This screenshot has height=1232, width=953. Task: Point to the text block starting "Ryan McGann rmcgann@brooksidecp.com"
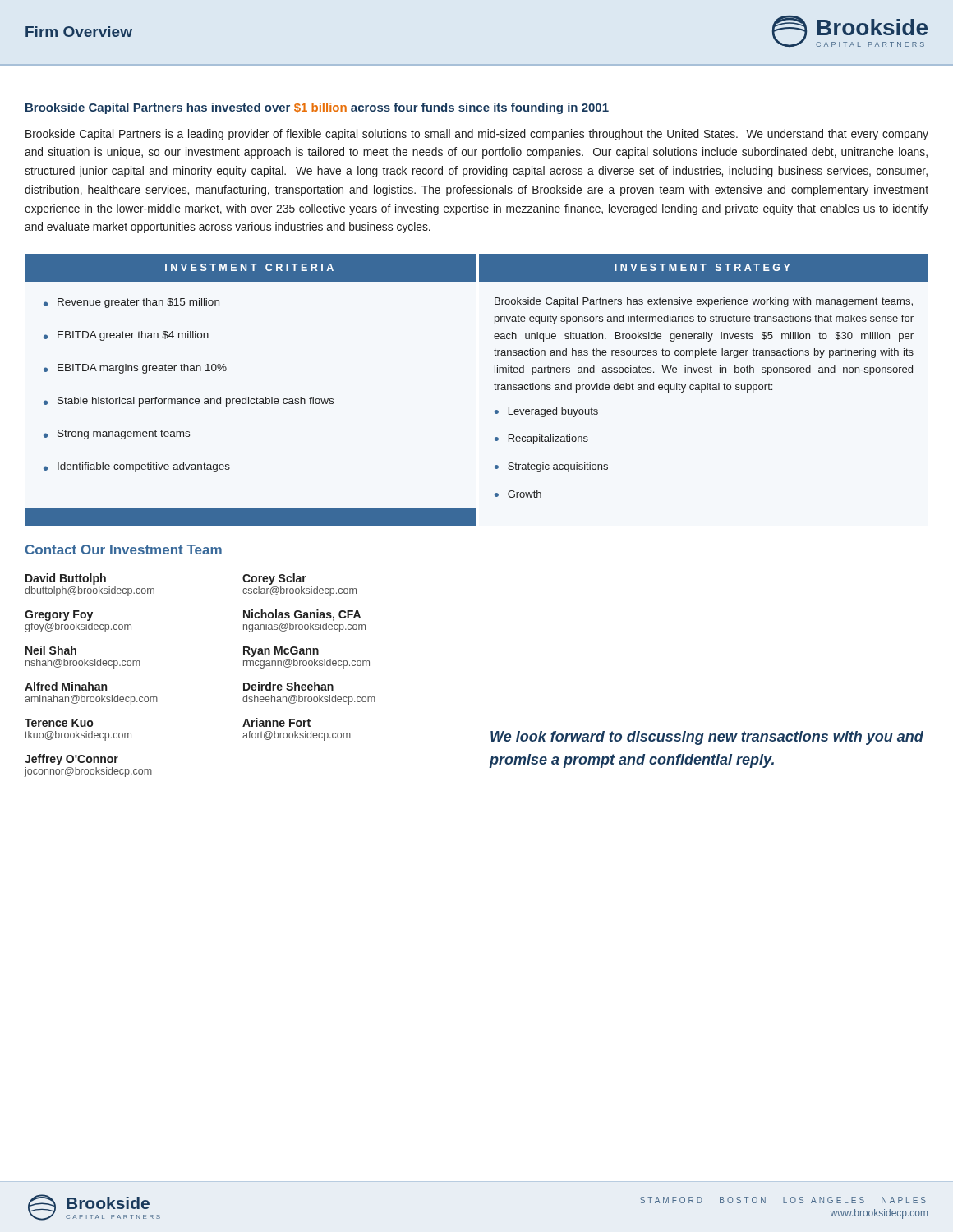351,656
